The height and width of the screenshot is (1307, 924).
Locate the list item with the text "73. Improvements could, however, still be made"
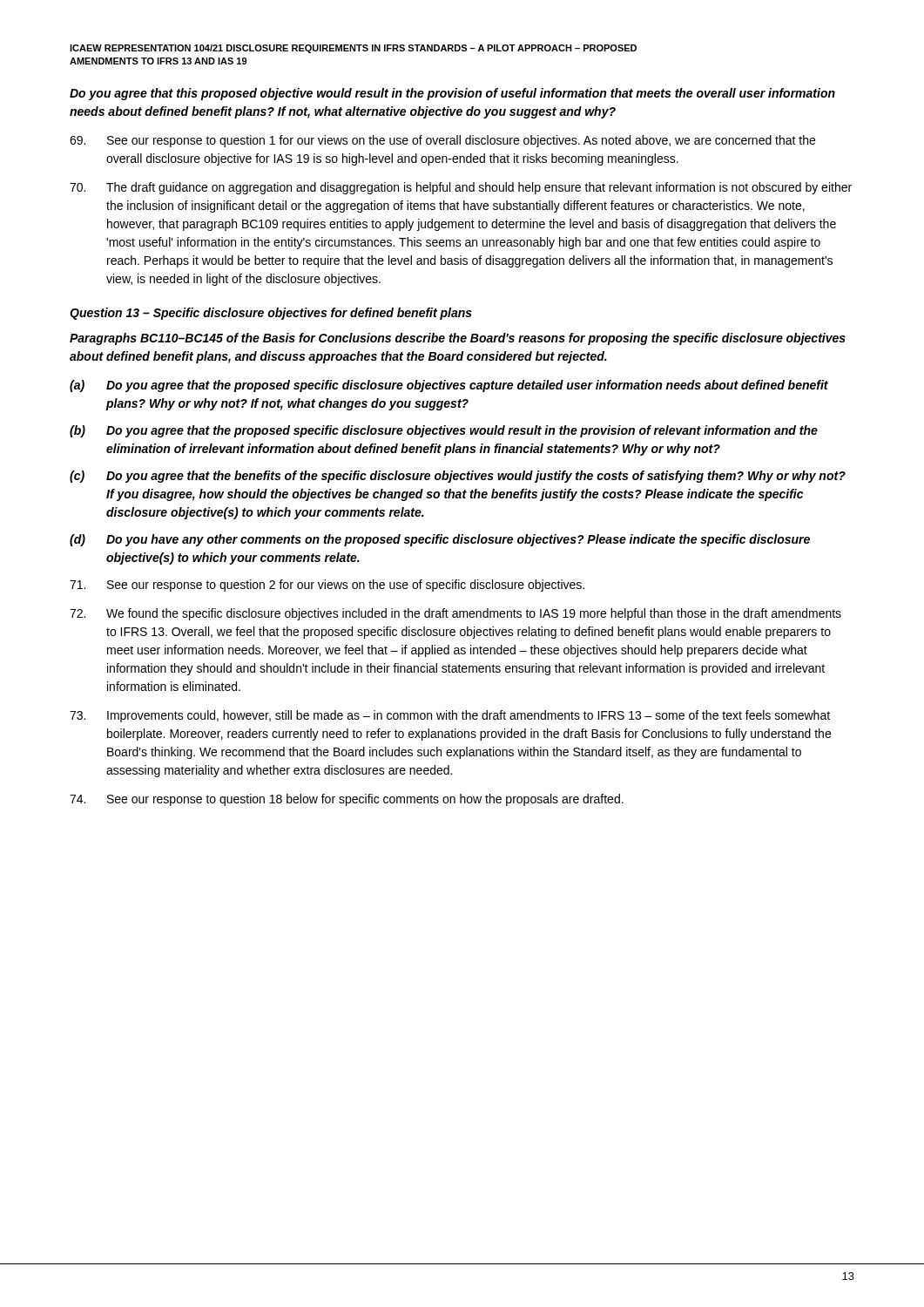(x=462, y=743)
